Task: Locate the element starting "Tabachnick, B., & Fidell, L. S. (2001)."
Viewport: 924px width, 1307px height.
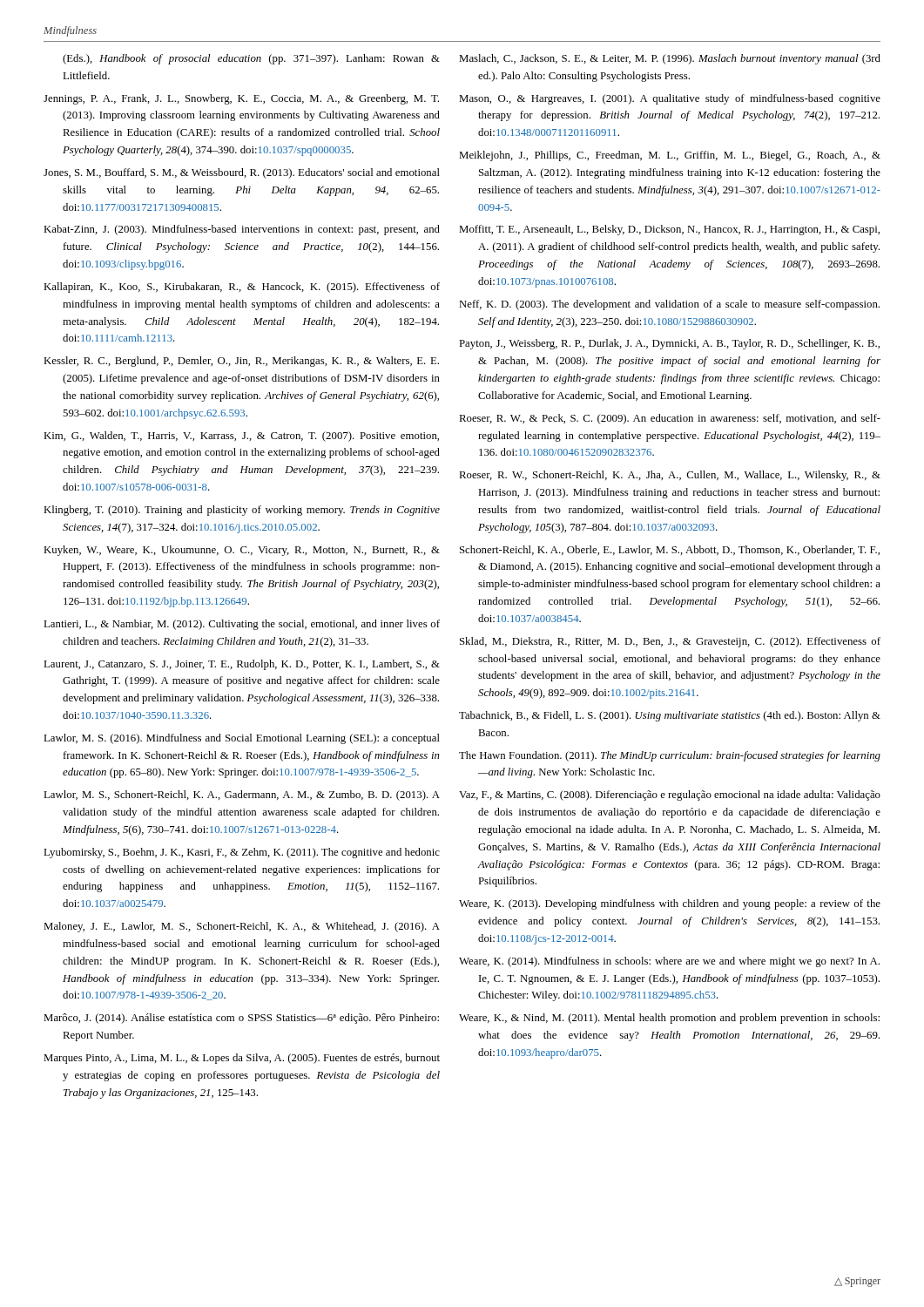Action: (670, 724)
